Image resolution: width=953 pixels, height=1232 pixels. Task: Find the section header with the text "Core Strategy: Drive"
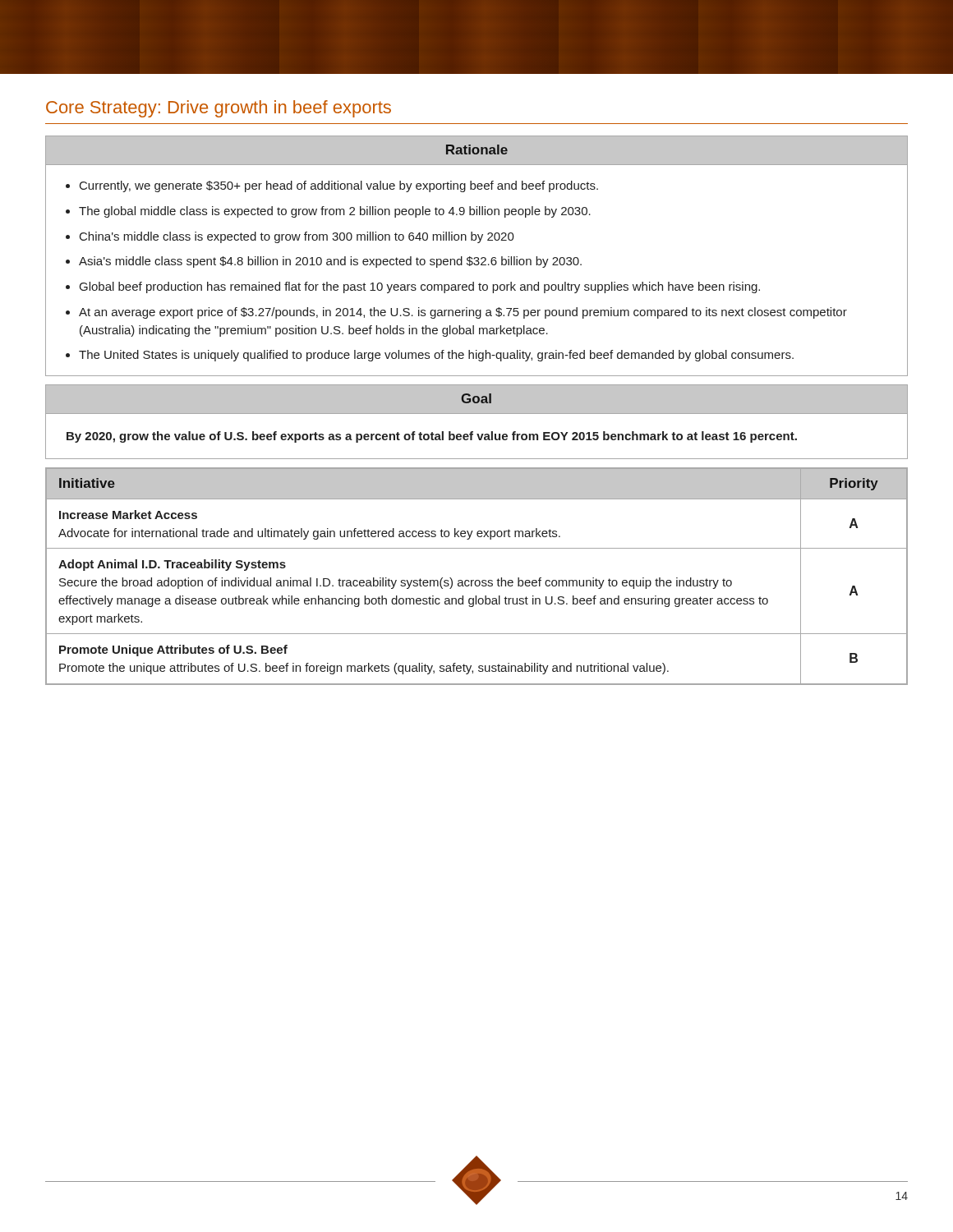click(x=218, y=107)
